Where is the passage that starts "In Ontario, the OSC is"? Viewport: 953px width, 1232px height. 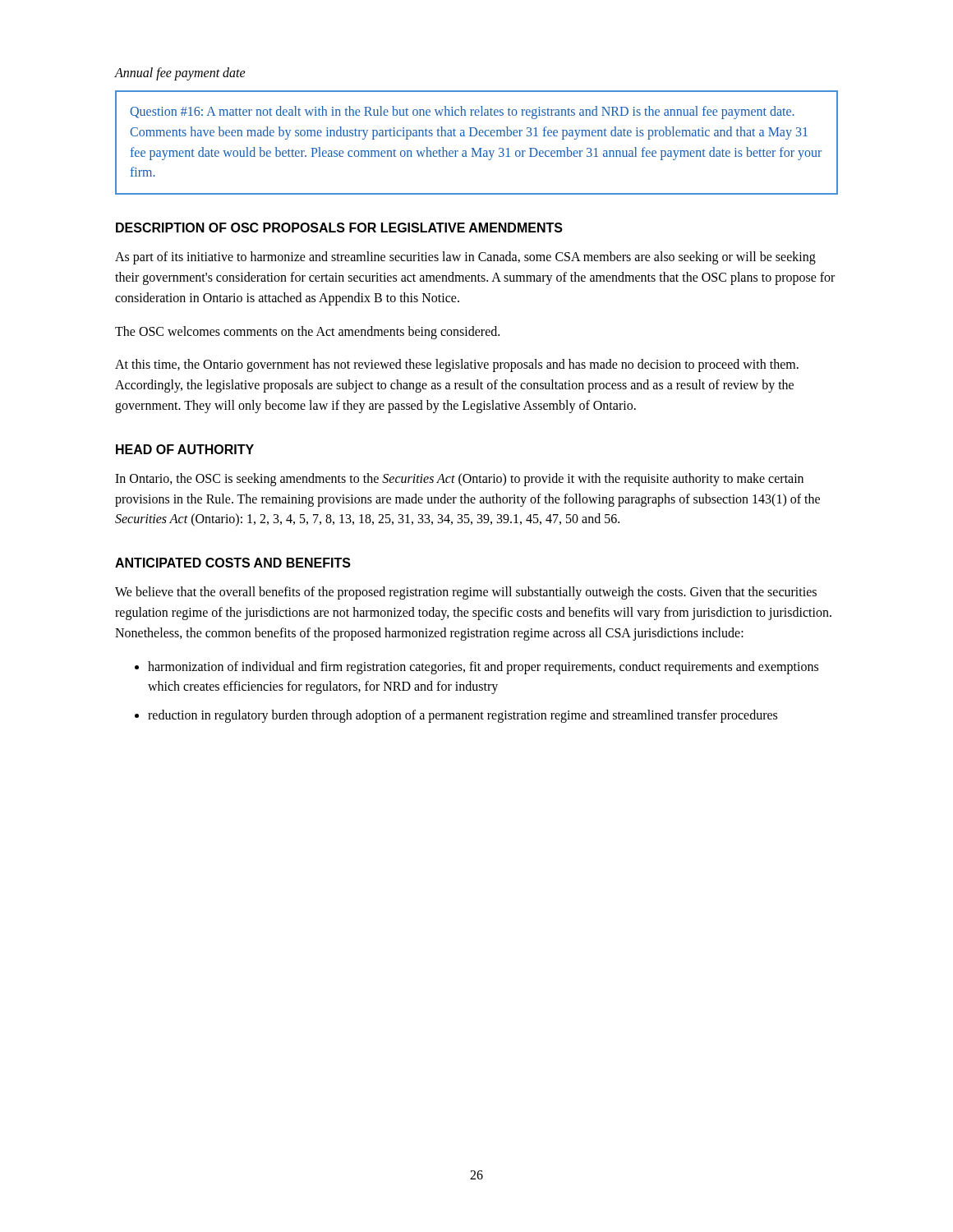click(x=468, y=499)
